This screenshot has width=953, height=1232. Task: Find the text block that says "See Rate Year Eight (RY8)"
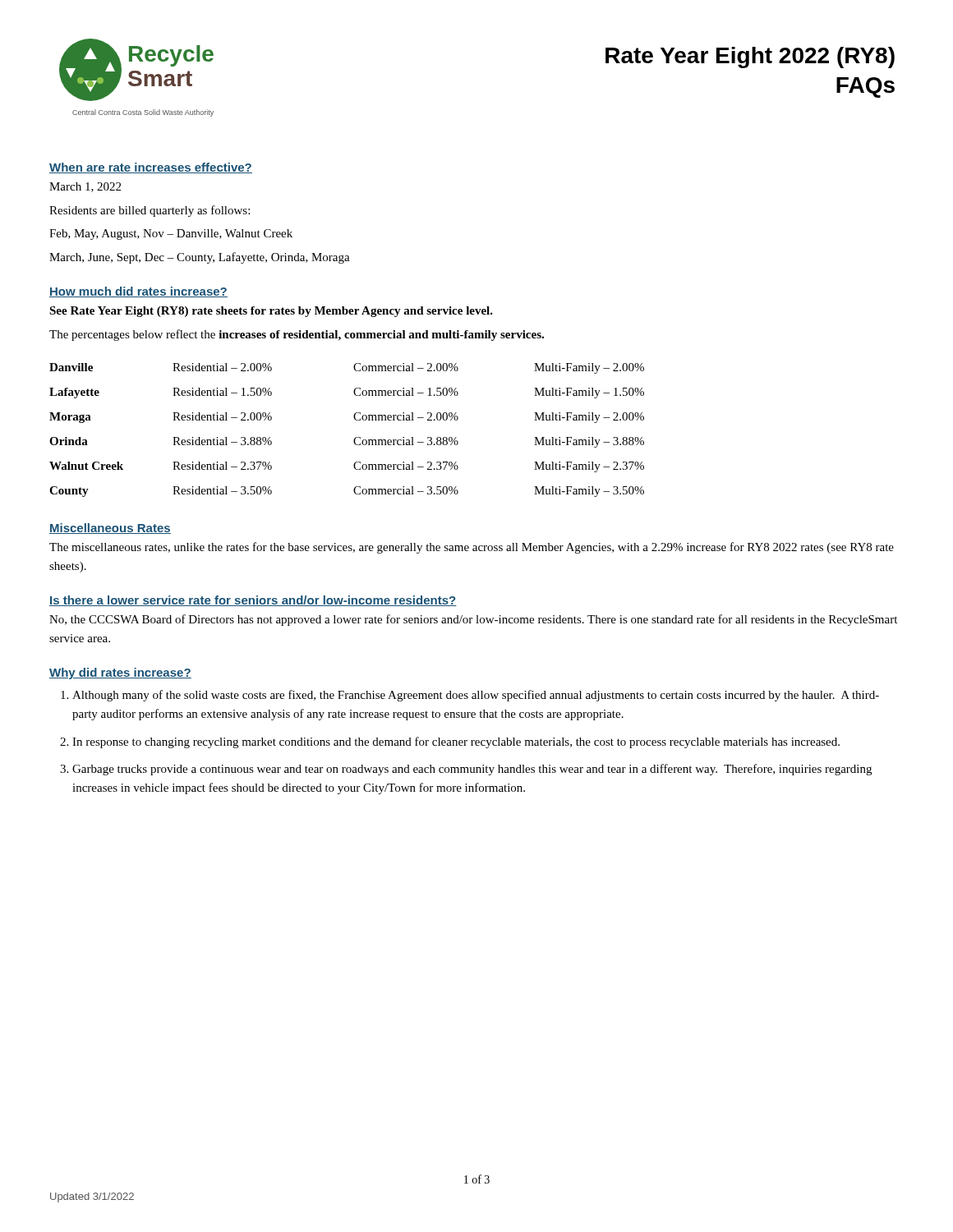point(476,311)
